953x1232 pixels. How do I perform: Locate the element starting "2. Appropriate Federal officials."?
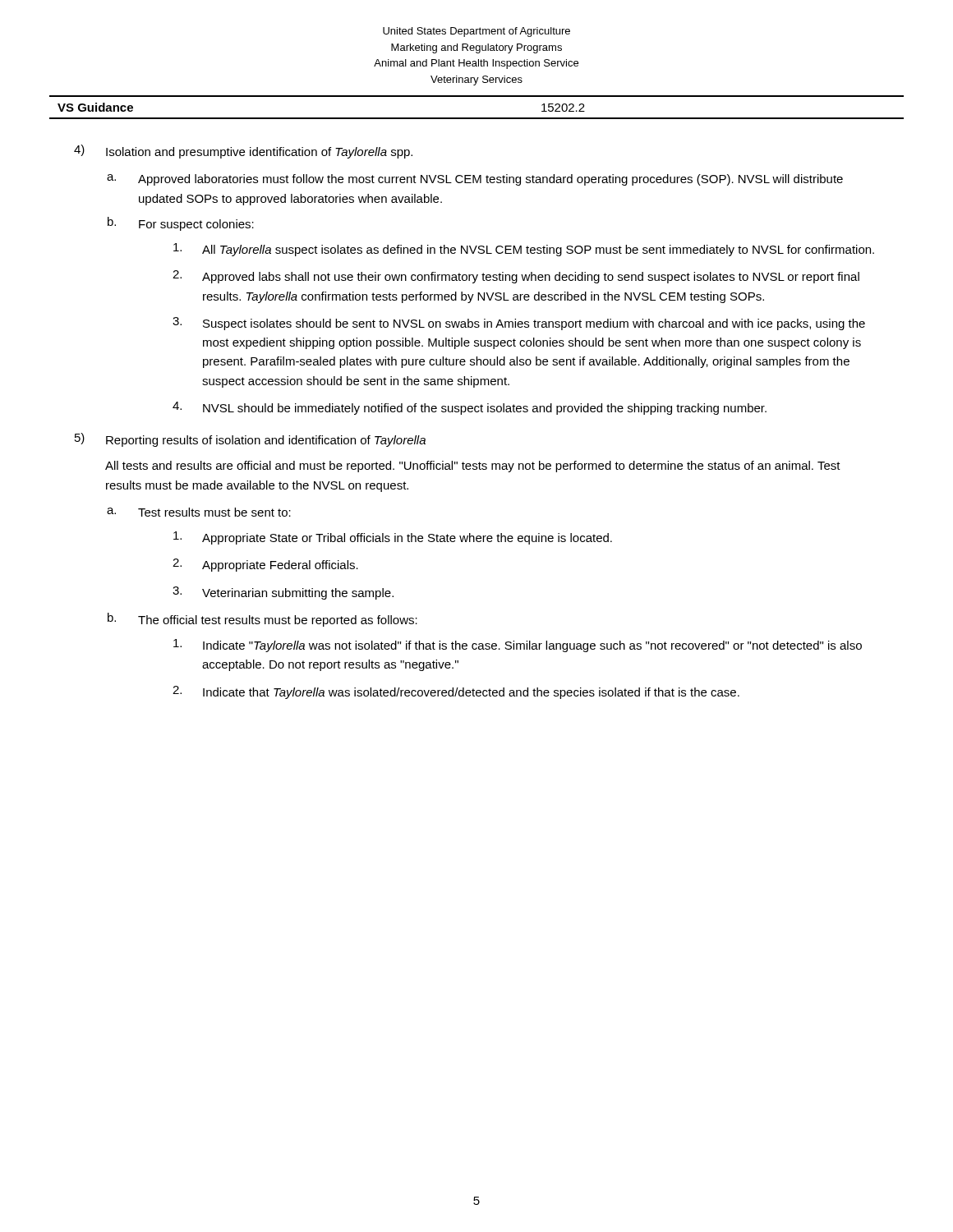click(265, 565)
